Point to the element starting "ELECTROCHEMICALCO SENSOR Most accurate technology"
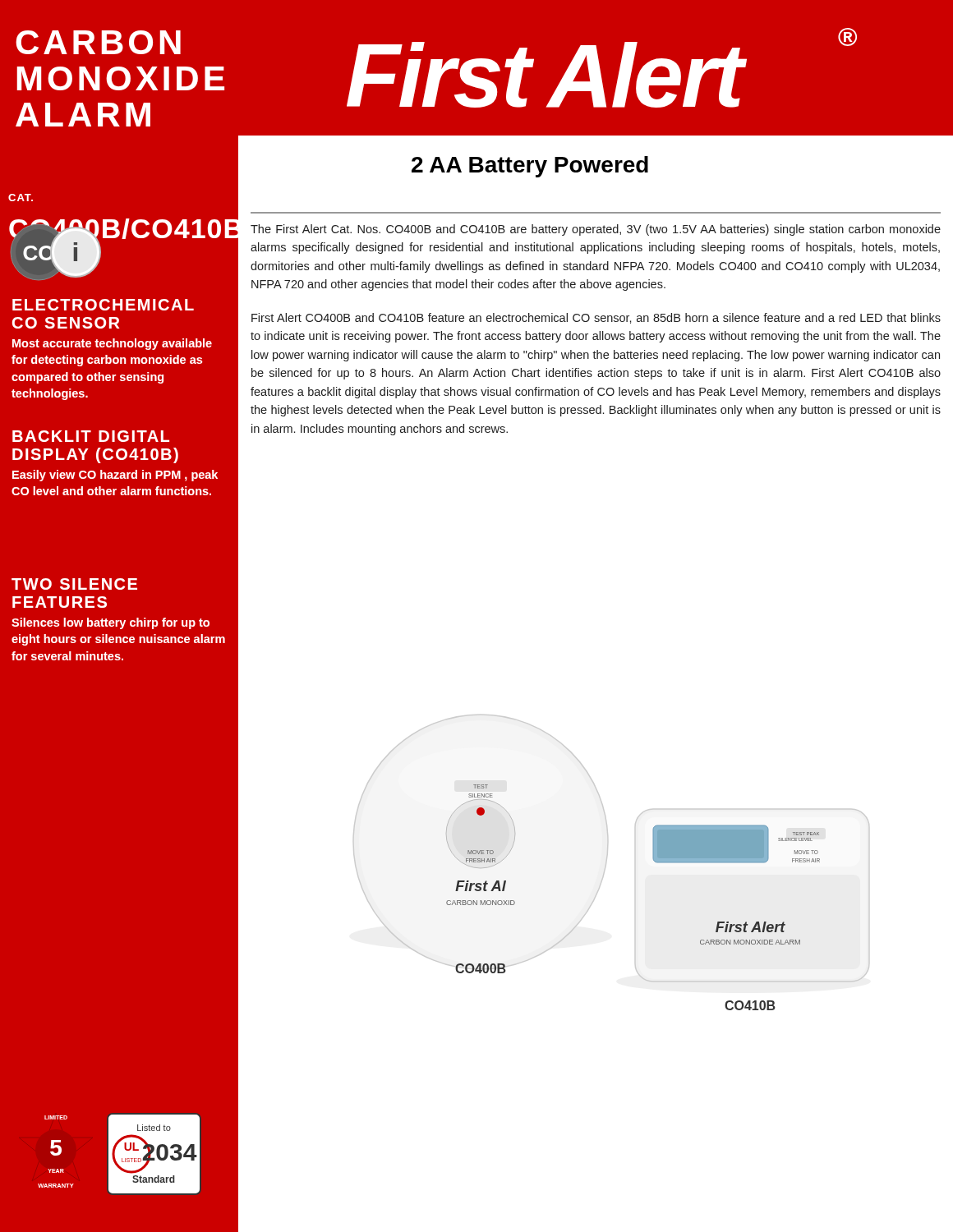The width and height of the screenshot is (953, 1232). [x=120, y=349]
